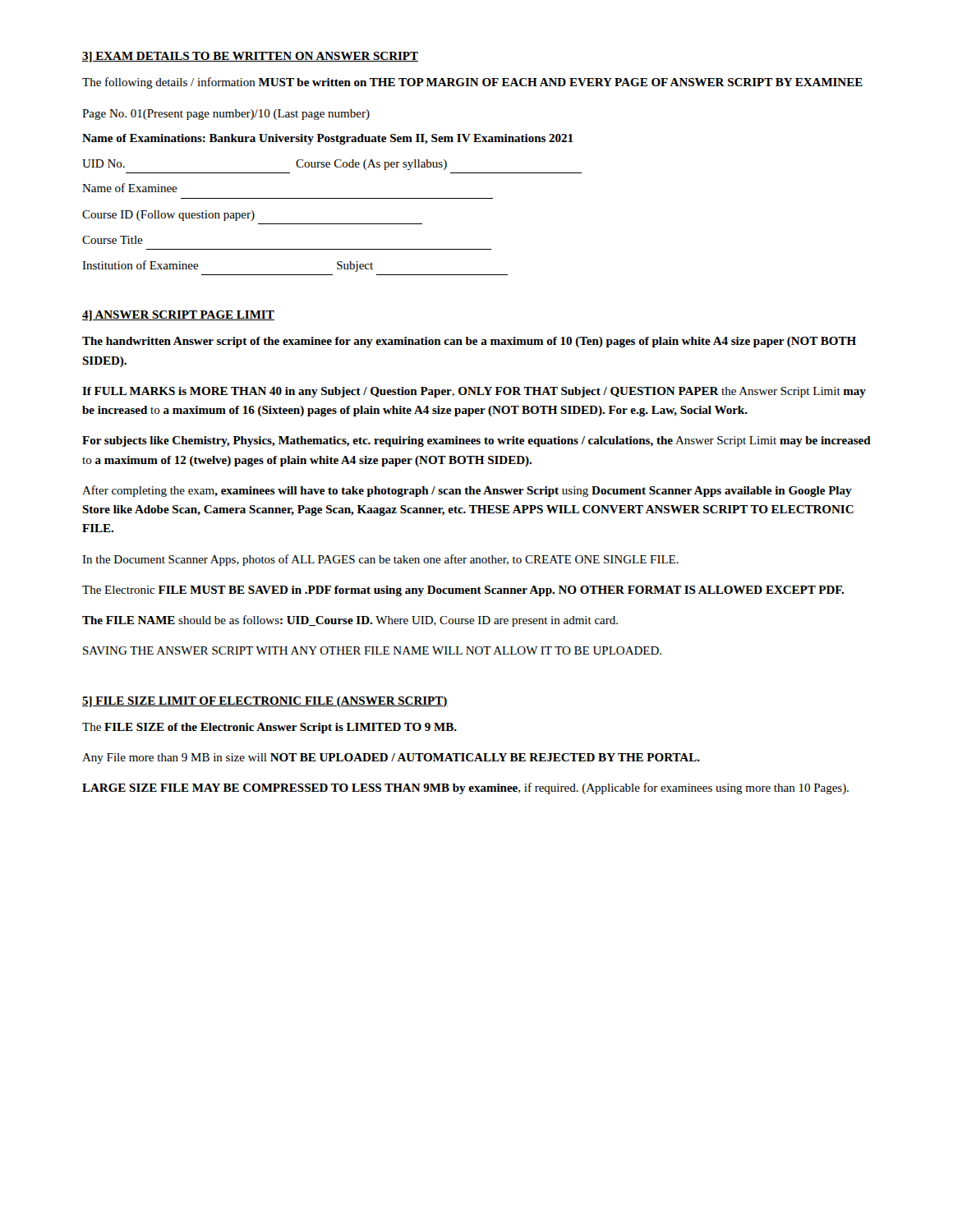The width and height of the screenshot is (953, 1232).
Task: Select the text starting "The FILE SIZE of the Electronic"
Action: (269, 726)
